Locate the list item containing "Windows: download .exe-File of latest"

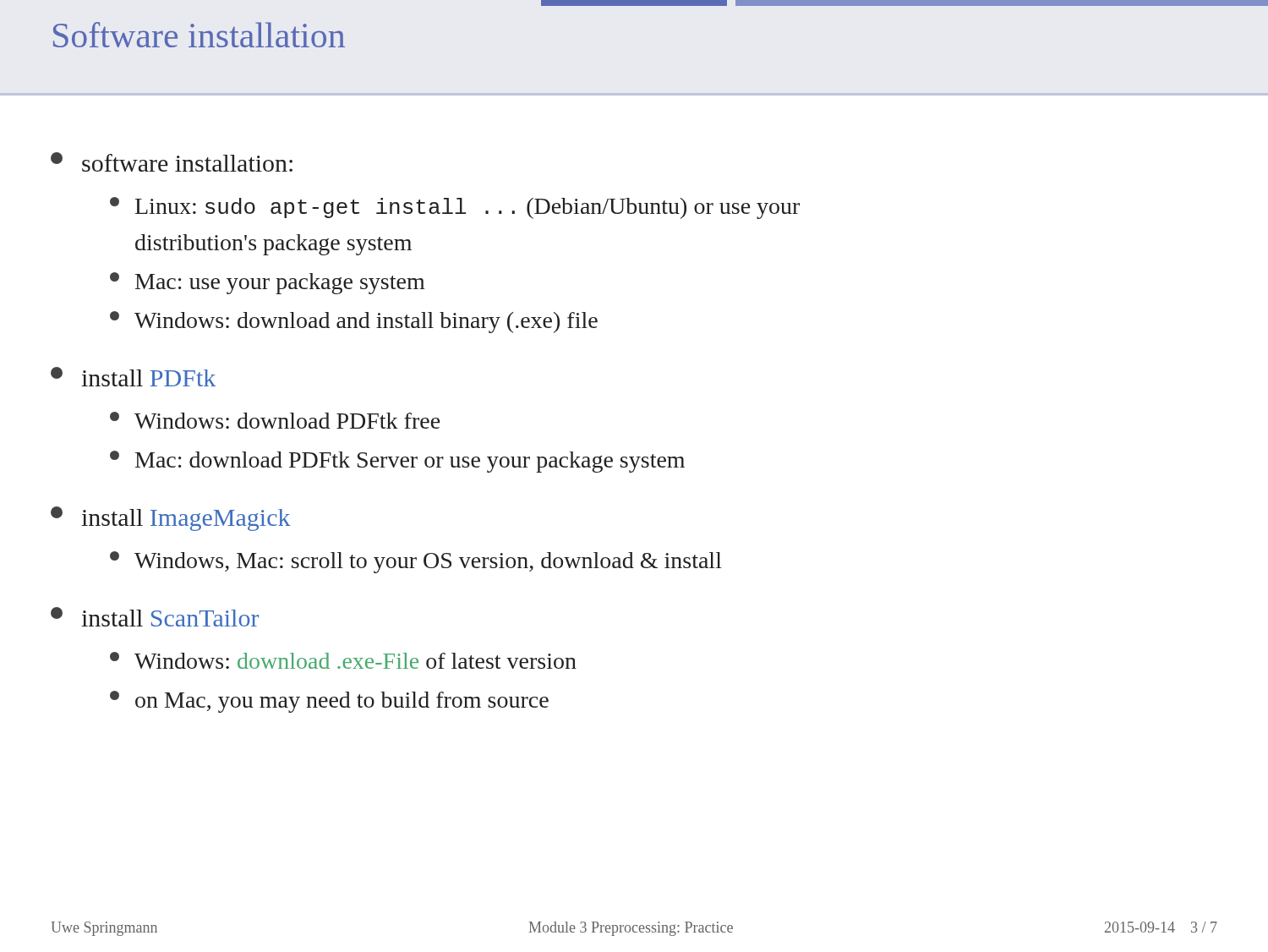pos(343,660)
